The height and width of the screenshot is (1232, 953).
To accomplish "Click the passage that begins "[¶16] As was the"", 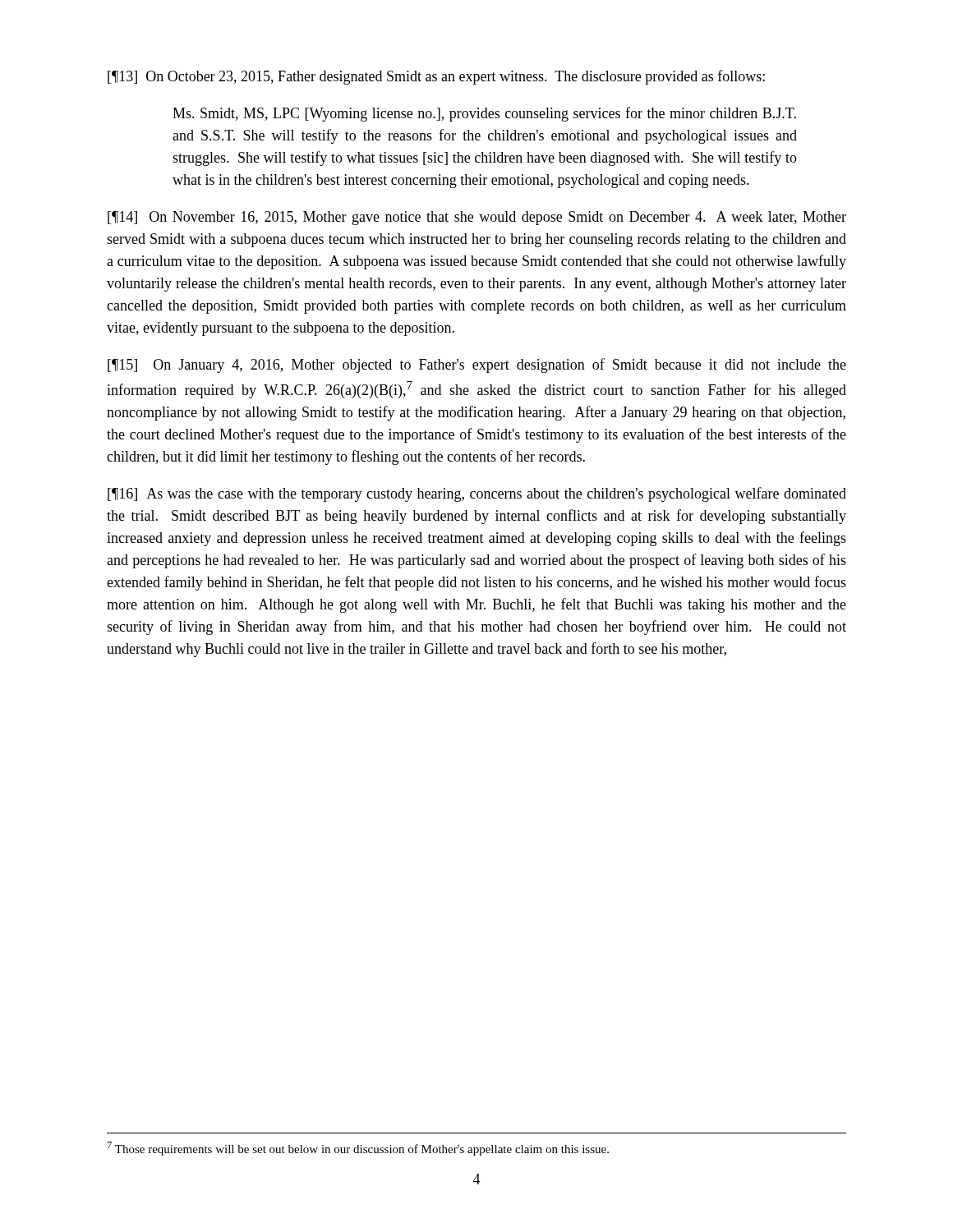I will coord(476,571).
